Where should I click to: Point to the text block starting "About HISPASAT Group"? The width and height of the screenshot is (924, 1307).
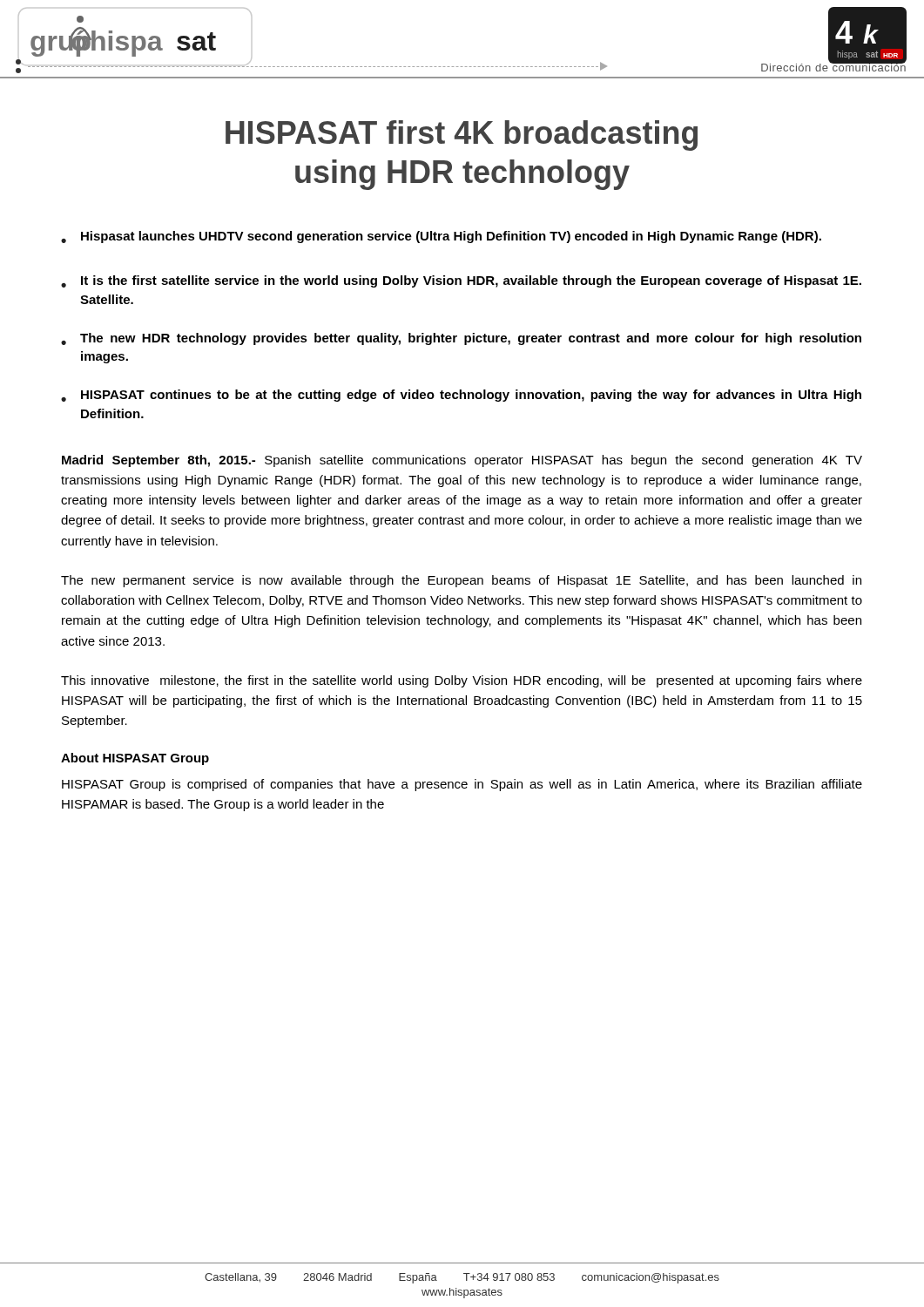[135, 757]
